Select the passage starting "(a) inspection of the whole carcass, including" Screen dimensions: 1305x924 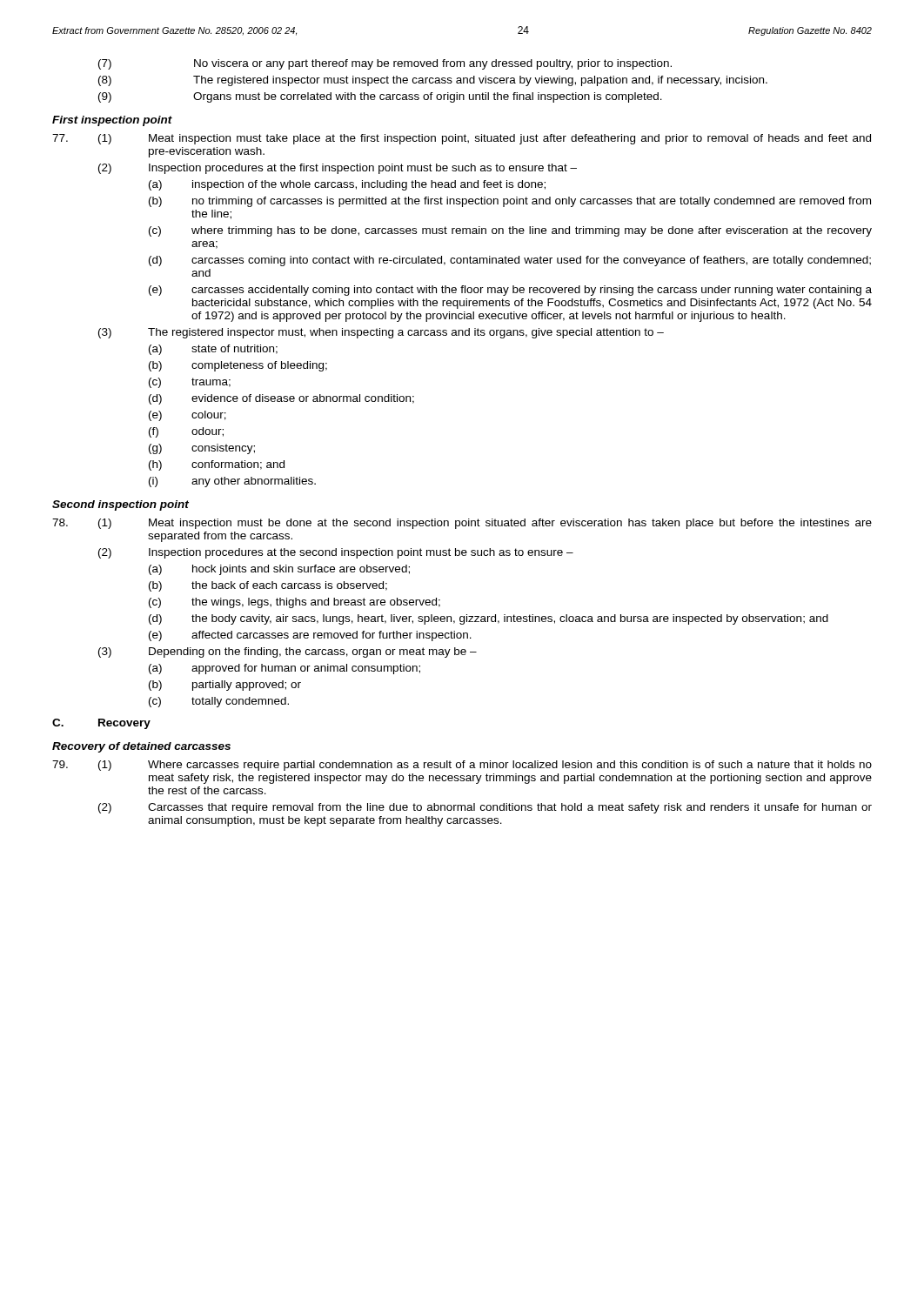[462, 184]
